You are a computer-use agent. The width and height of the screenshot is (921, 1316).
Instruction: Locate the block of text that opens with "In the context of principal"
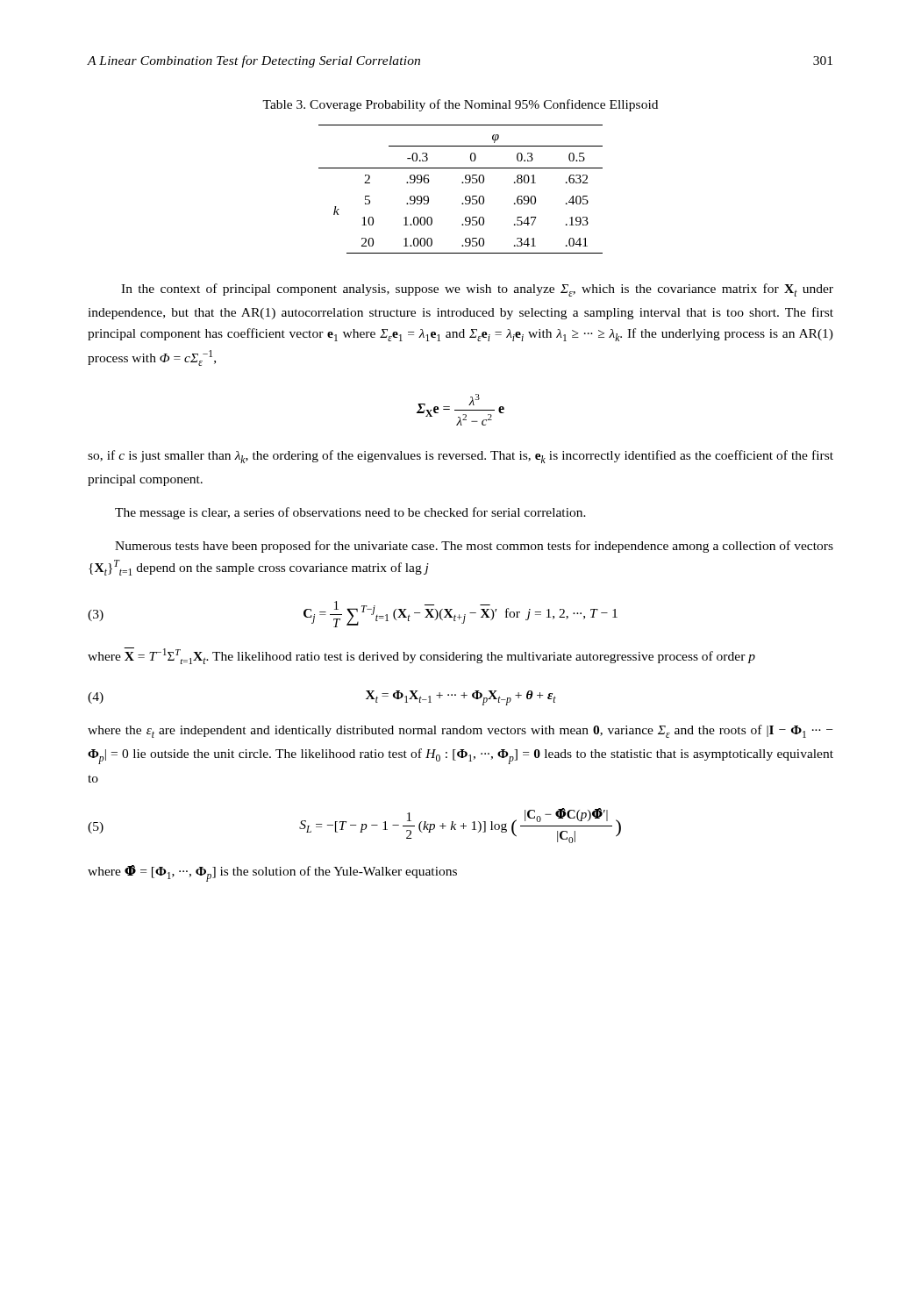460,325
